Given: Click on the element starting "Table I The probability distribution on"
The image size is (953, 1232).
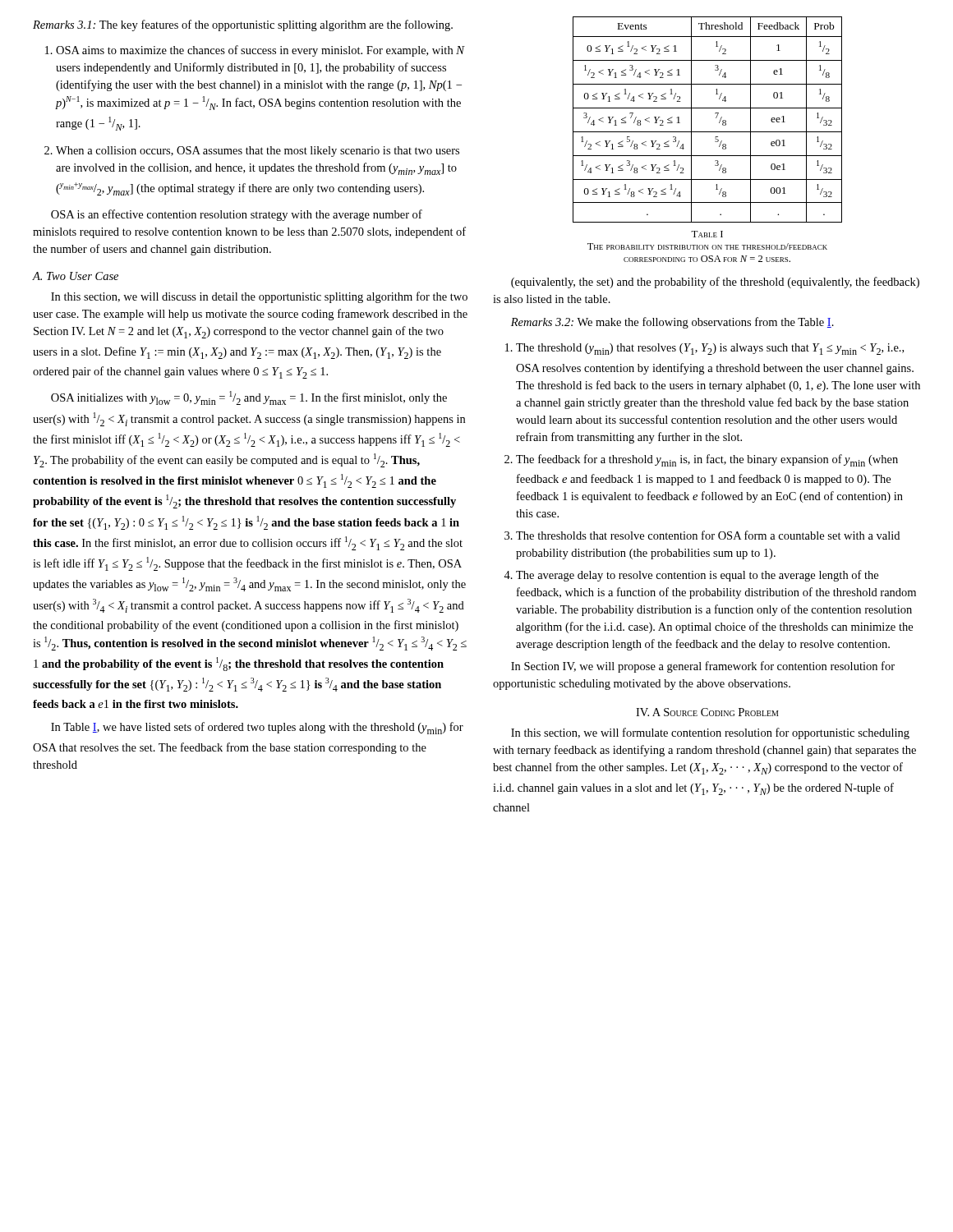Looking at the screenshot, I should (x=707, y=247).
